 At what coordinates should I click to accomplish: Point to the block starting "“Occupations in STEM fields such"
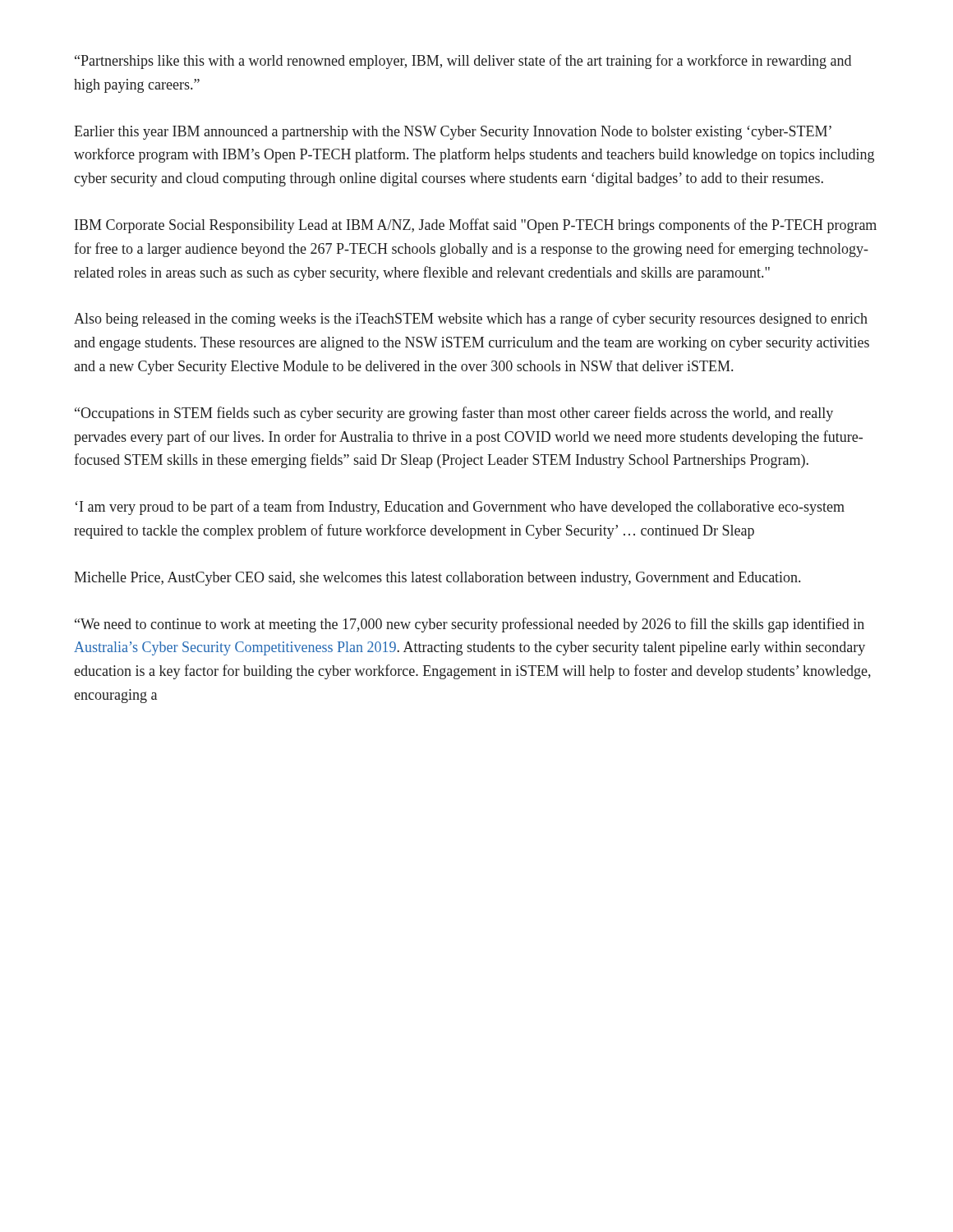(x=469, y=437)
